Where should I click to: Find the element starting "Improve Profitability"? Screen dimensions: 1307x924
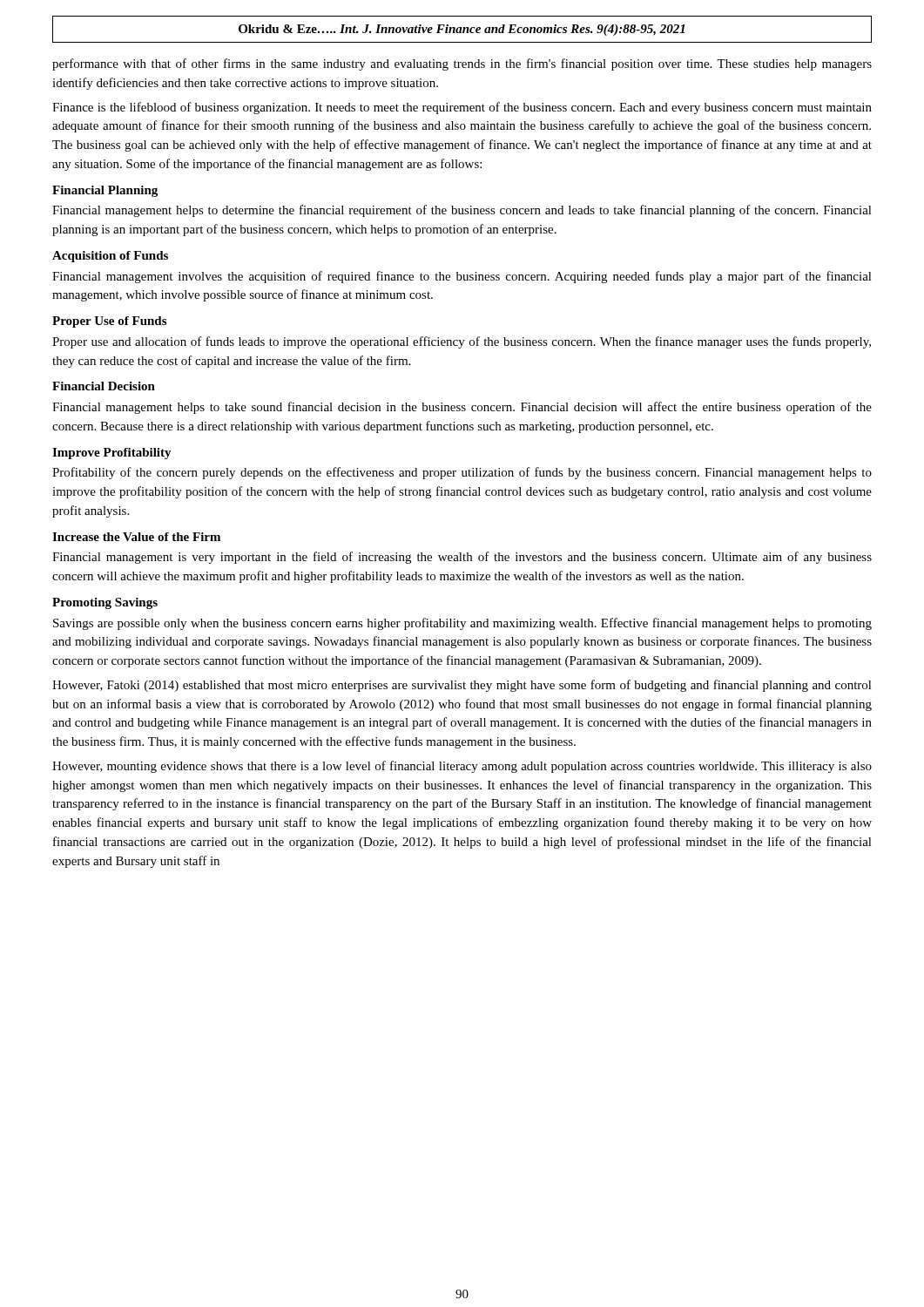tap(112, 452)
